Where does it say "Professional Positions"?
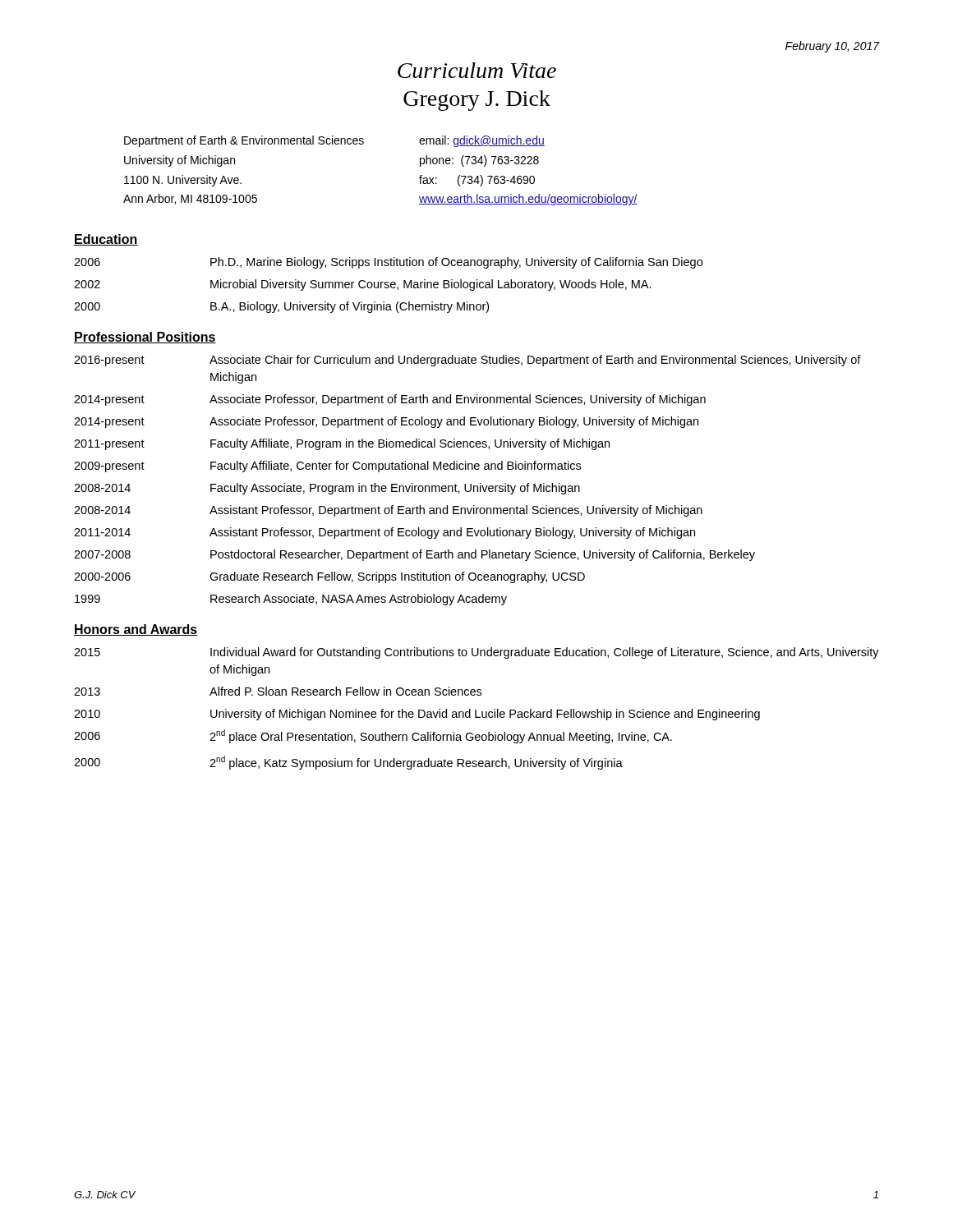The width and height of the screenshot is (953, 1232). coord(145,337)
